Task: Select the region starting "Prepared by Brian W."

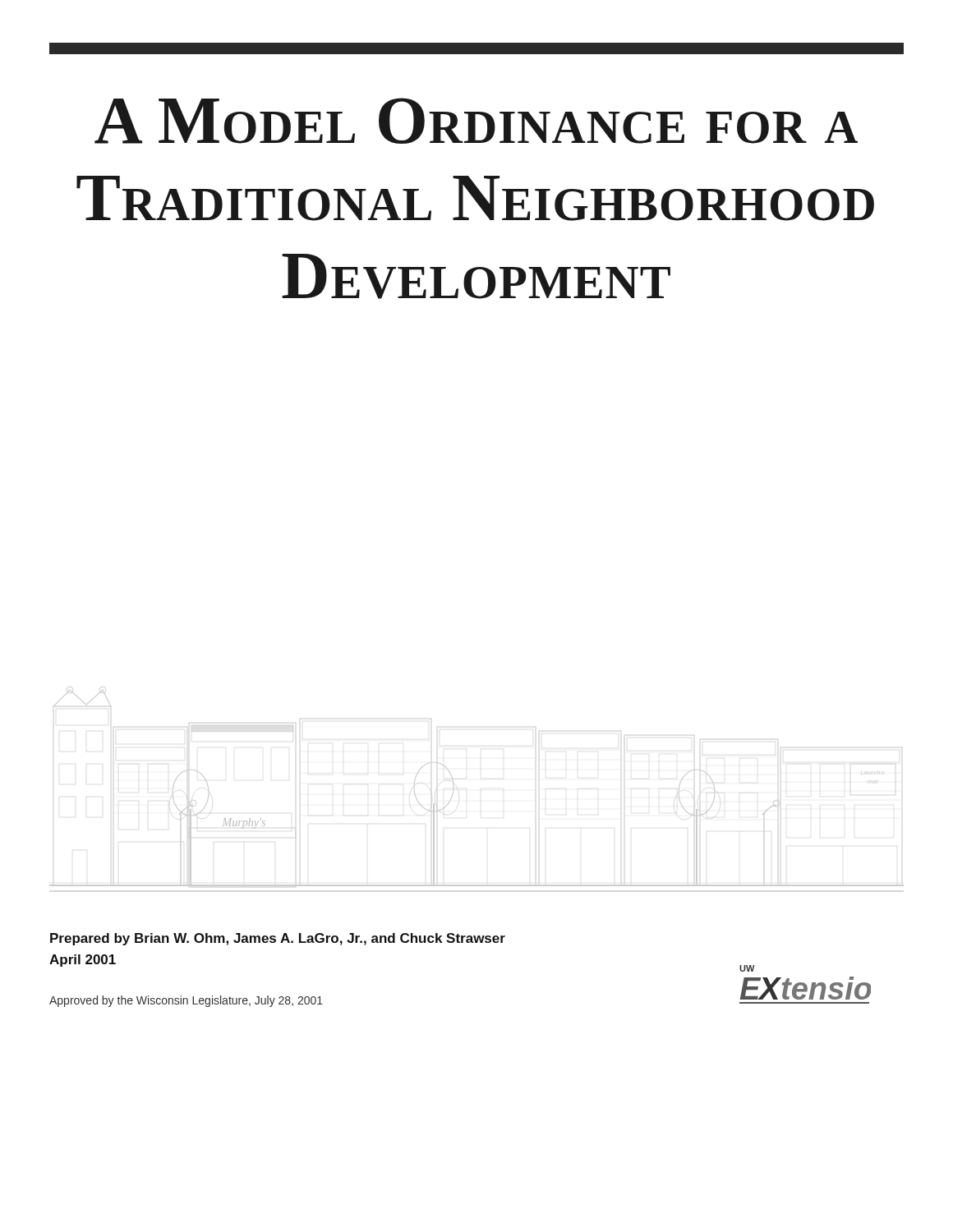Action: [277, 949]
